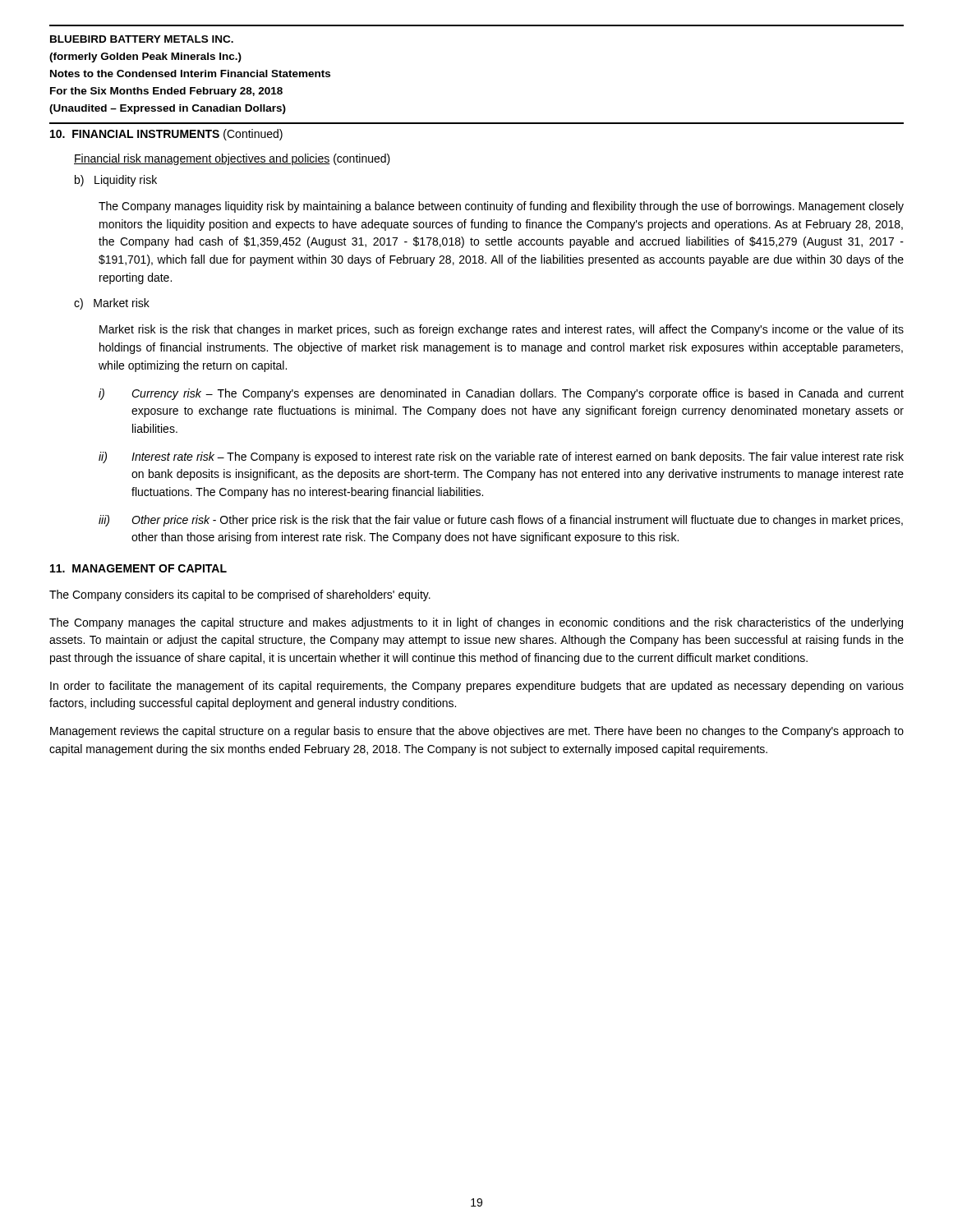
Task: Find the text block with the text "The Company manages the capital structure and"
Action: point(476,640)
